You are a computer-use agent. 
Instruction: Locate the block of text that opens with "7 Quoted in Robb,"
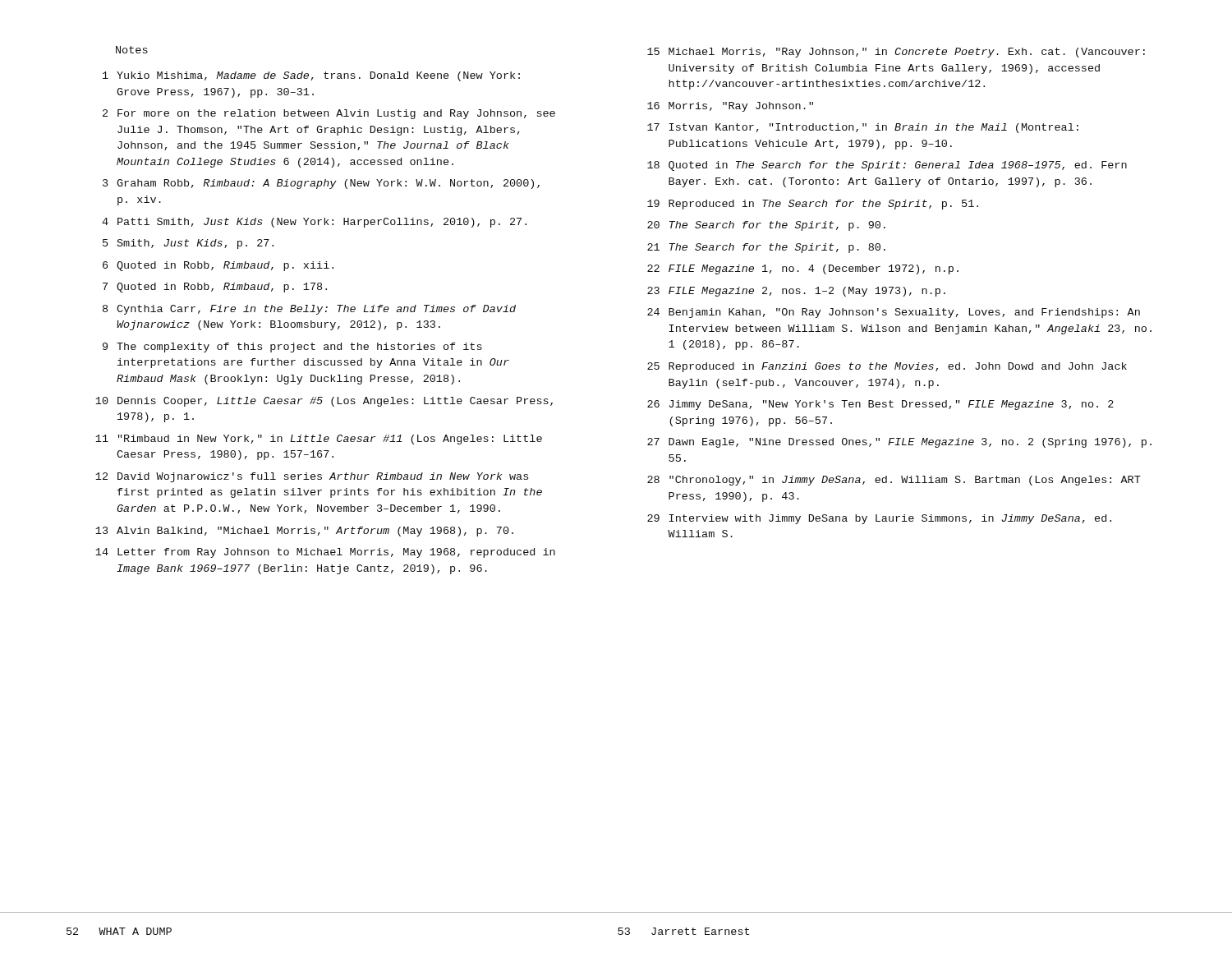(x=198, y=288)
